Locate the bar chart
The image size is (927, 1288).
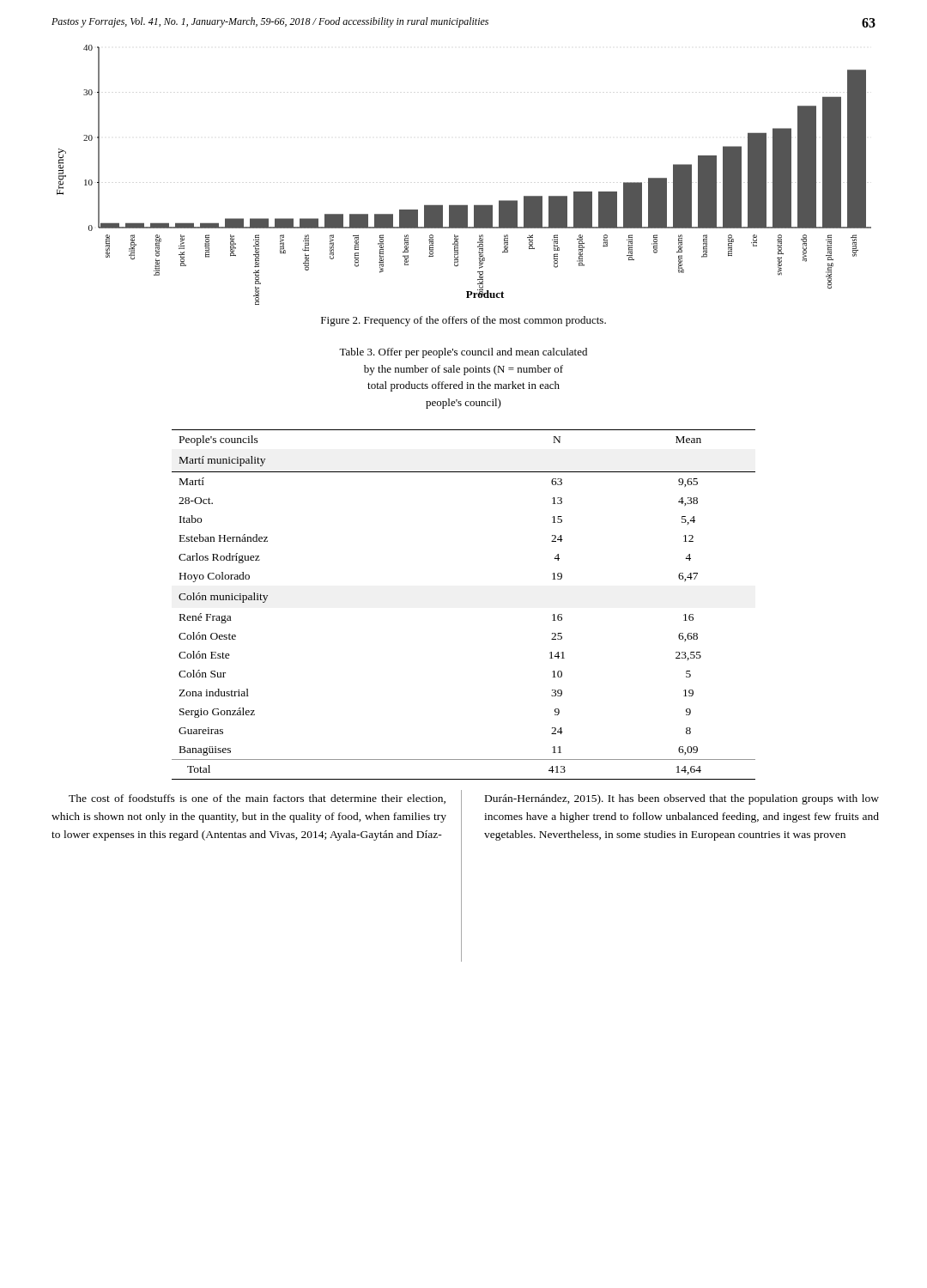464,172
